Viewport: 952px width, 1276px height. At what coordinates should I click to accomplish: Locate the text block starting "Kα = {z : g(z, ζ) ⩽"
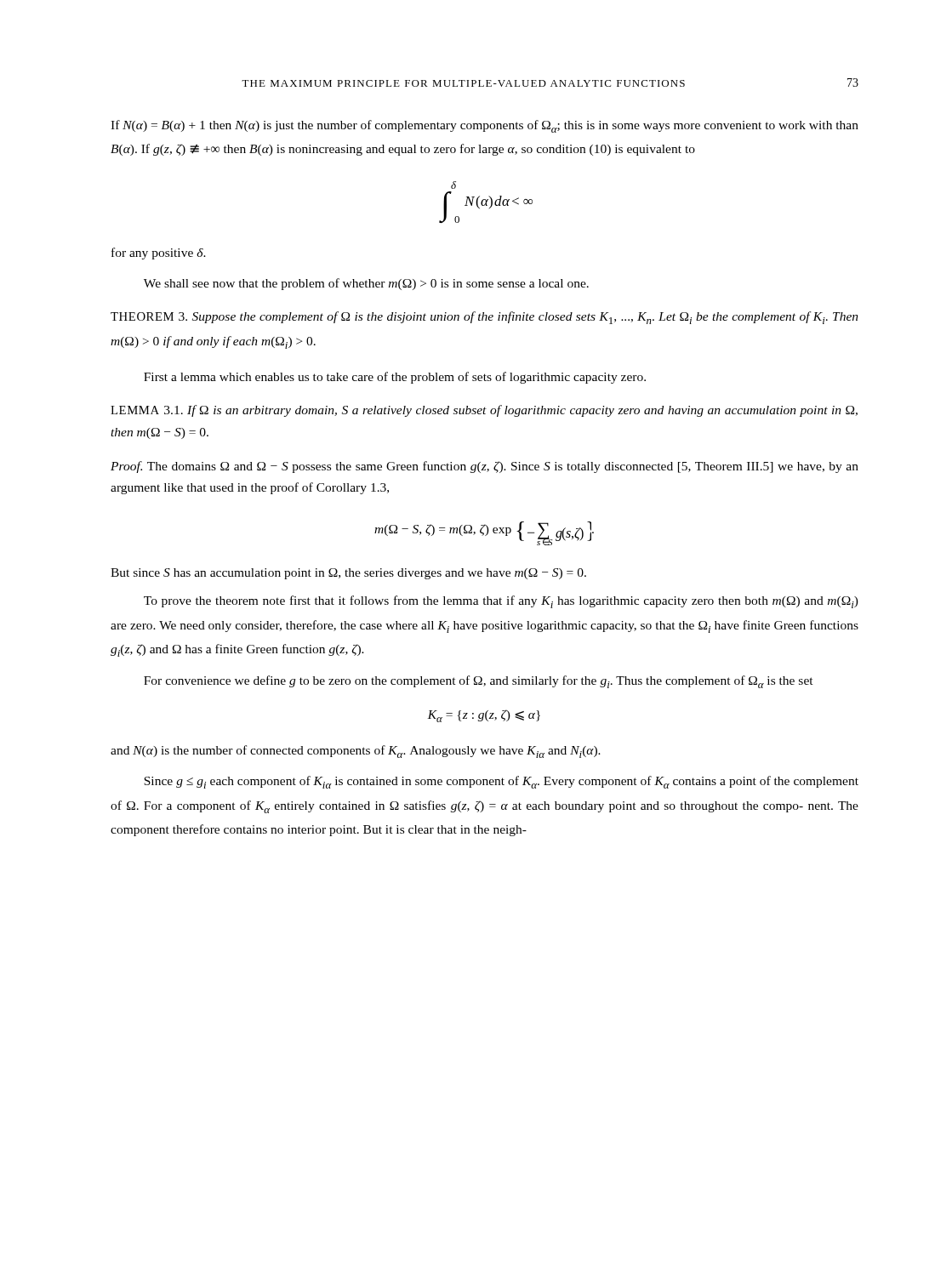click(x=485, y=716)
